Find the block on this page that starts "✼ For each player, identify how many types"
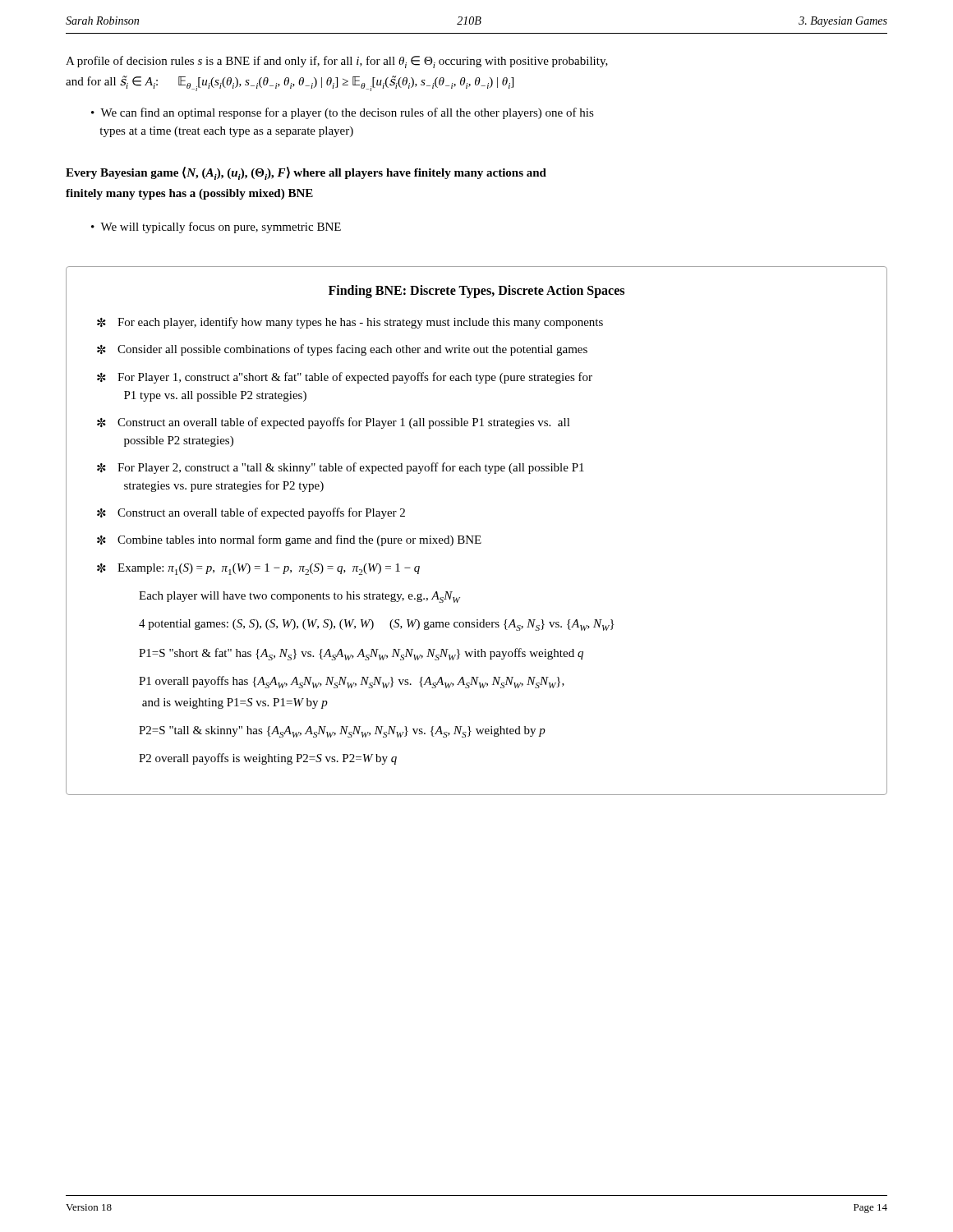 pyautogui.click(x=476, y=323)
